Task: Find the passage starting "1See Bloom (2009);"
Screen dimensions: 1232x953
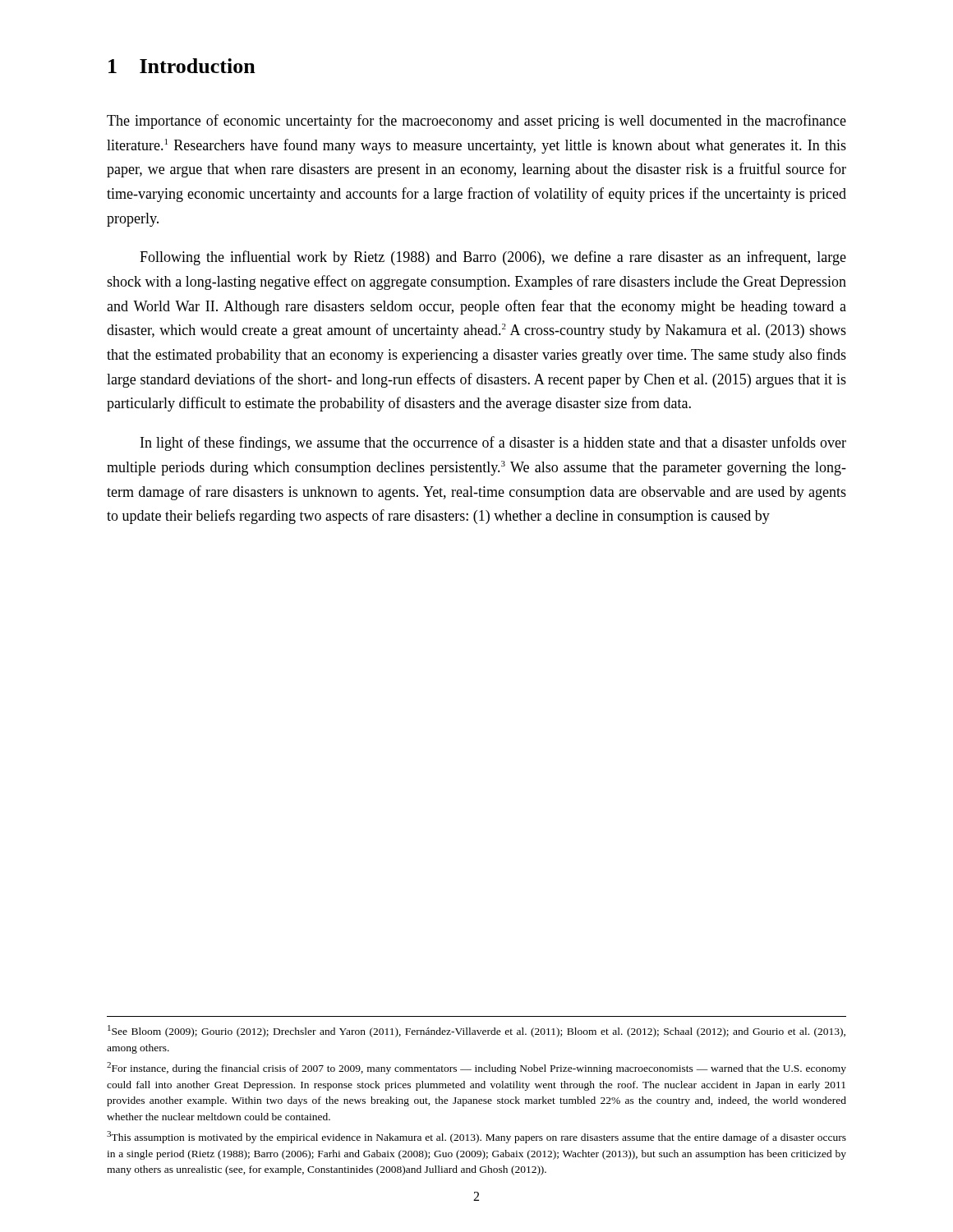Action: point(476,1038)
